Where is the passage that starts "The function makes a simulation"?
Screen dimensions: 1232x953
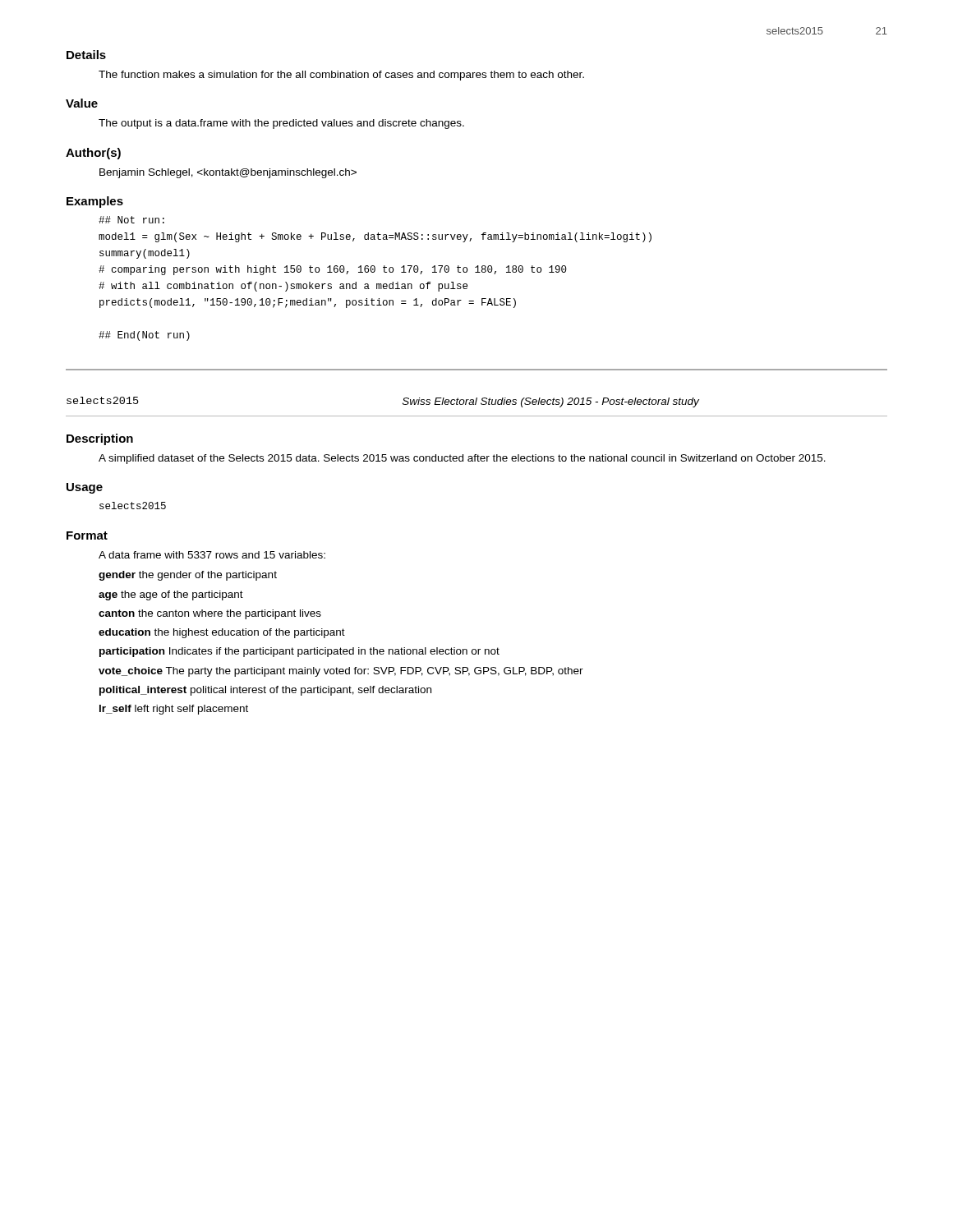pos(342,74)
